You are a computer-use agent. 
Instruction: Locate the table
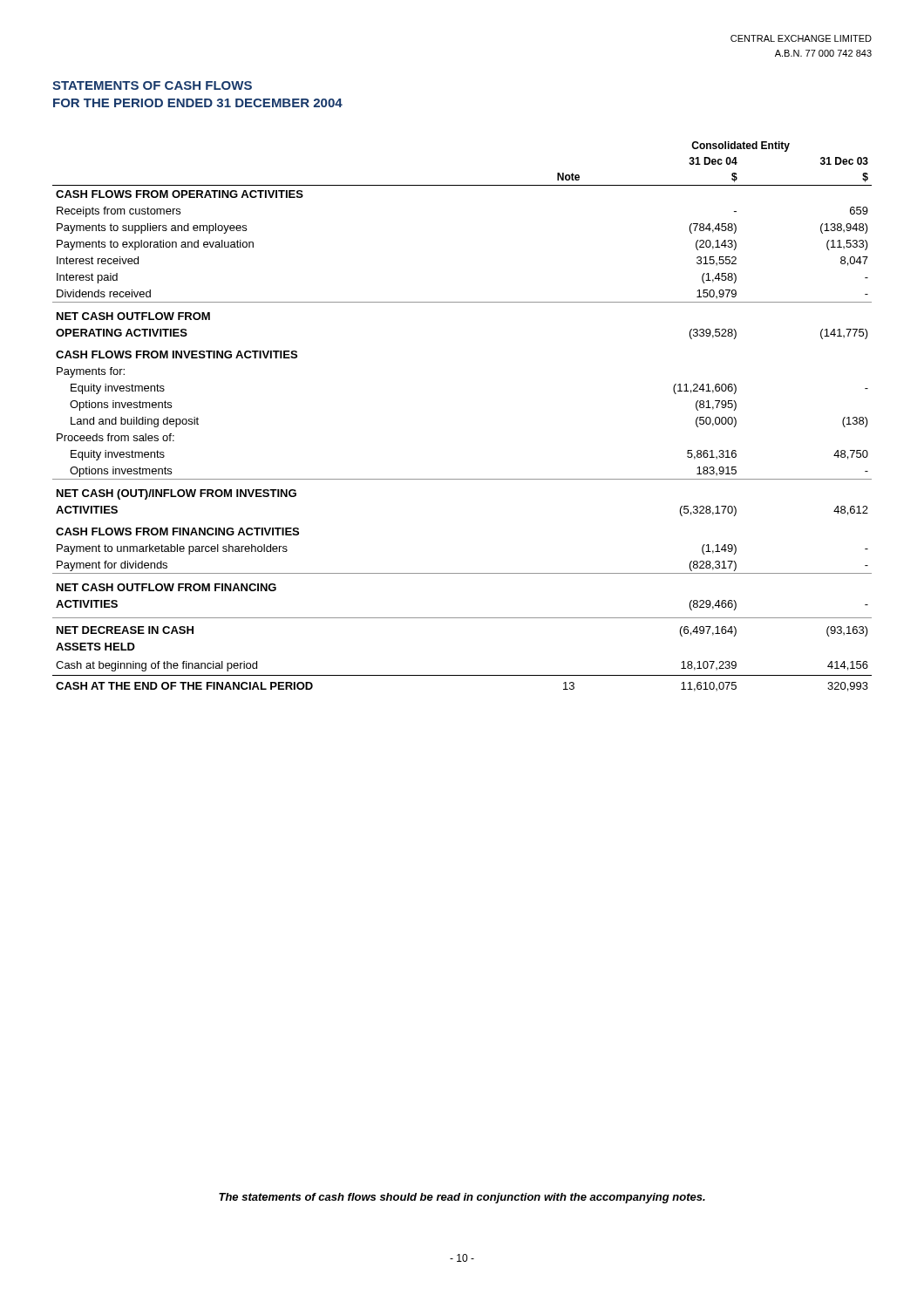click(x=462, y=417)
